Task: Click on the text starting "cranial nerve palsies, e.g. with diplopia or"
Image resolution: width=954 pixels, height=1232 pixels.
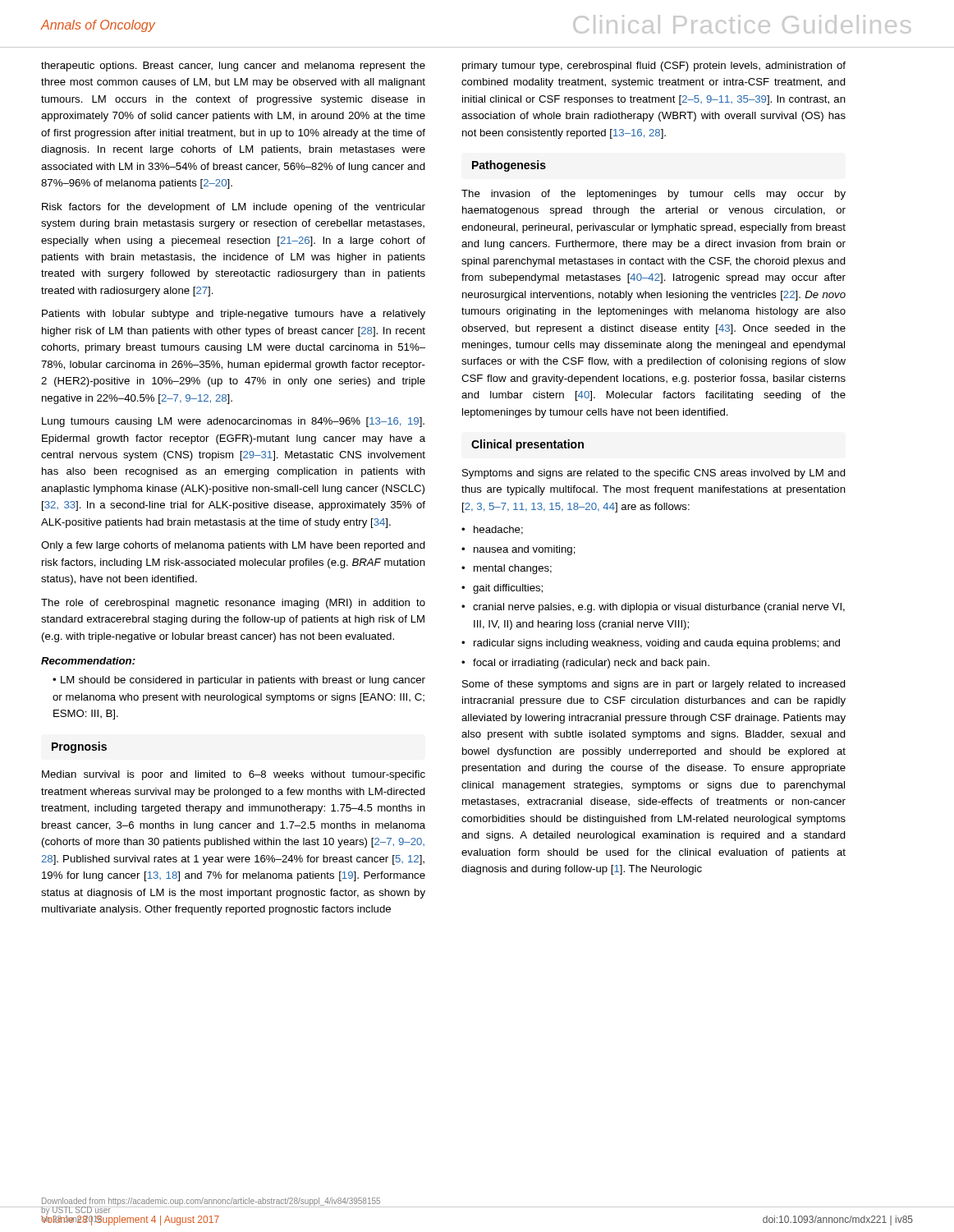Action: pyautogui.click(x=659, y=615)
